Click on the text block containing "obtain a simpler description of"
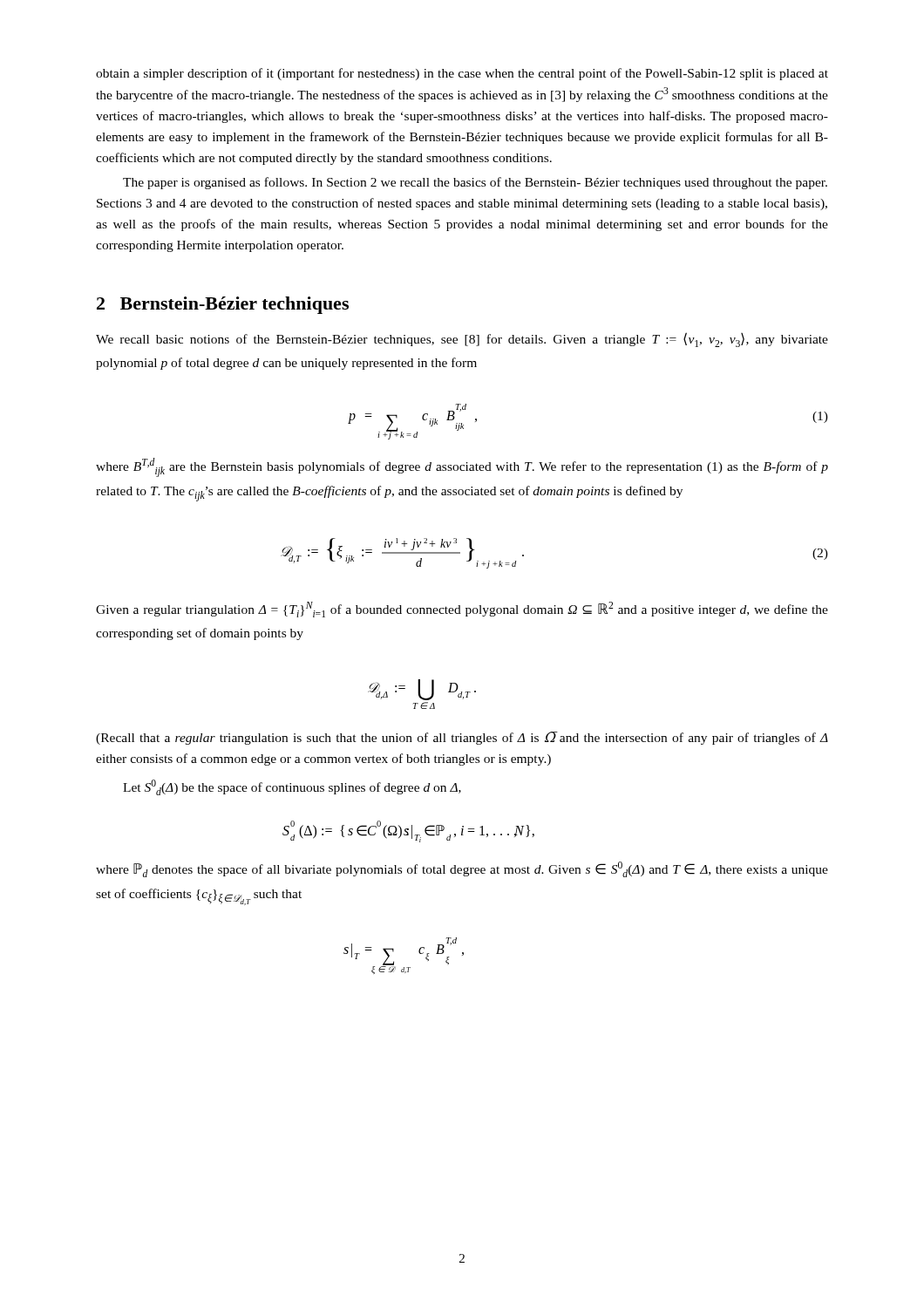 [462, 116]
